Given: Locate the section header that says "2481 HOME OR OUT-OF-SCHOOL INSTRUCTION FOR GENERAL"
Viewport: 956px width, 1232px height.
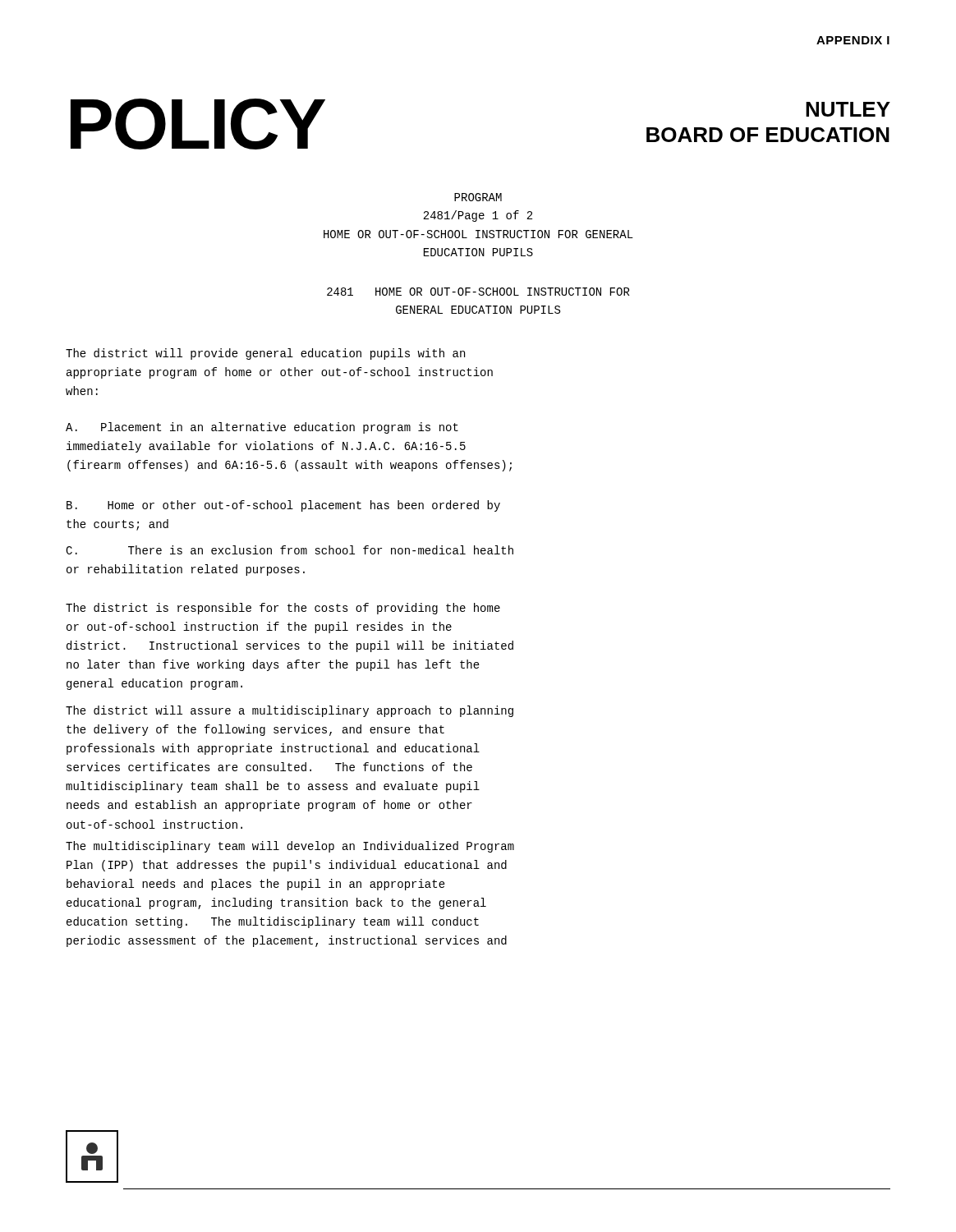Looking at the screenshot, I should [478, 302].
